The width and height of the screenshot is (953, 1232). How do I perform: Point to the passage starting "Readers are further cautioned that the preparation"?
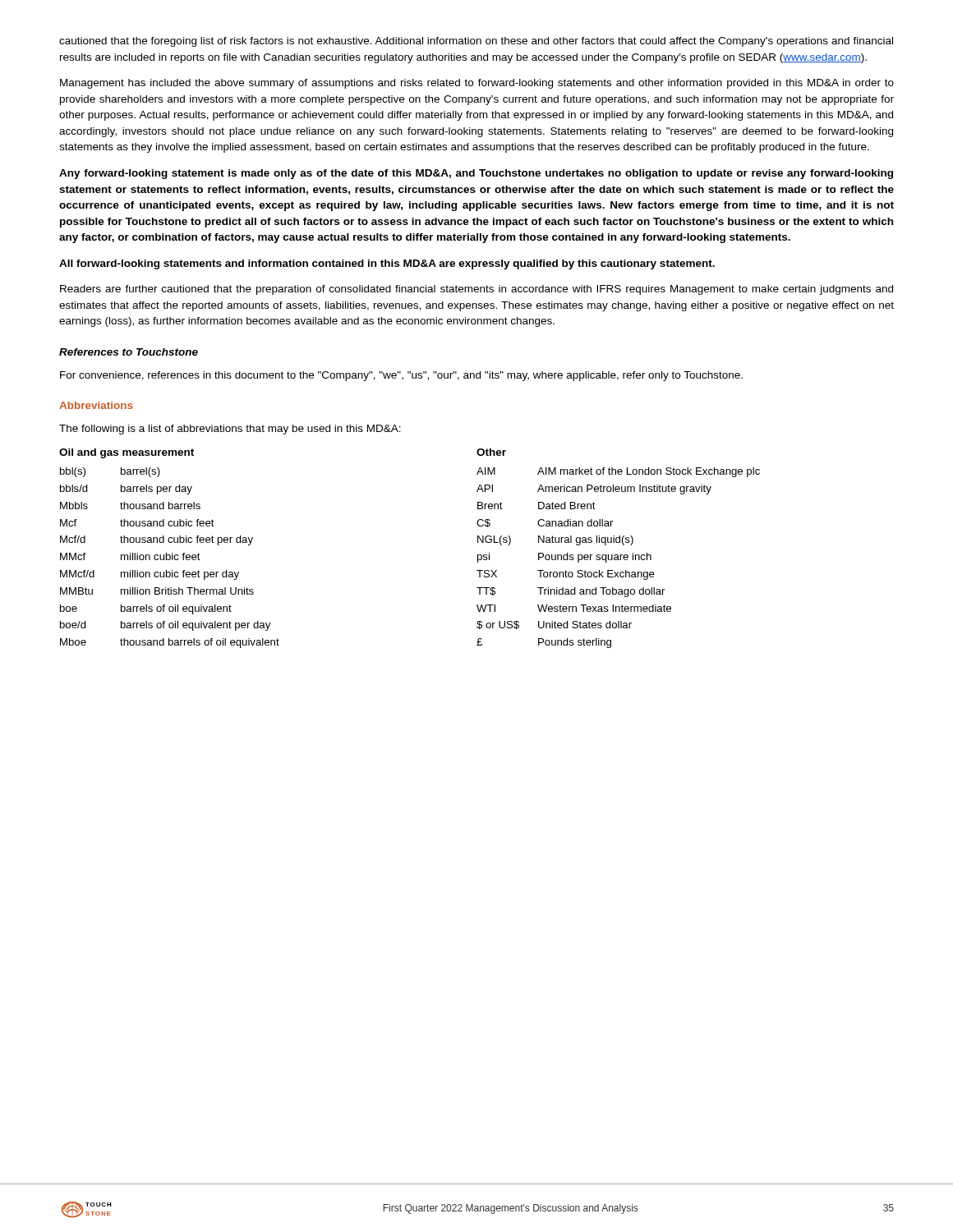(x=476, y=305)
